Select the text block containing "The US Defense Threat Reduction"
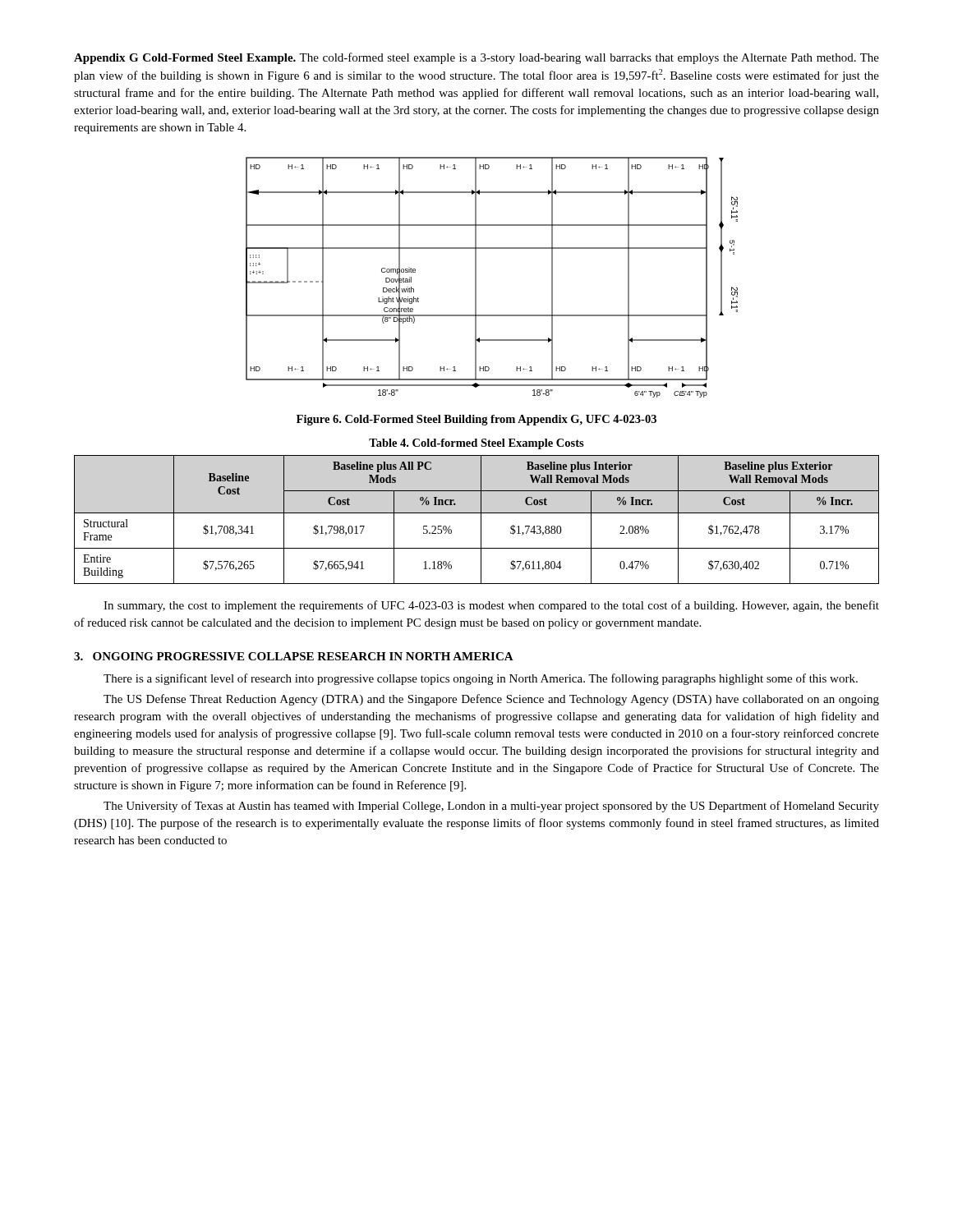Image resolution: width=953 pixels, height=1232 pixels. [x=476, y=742]
